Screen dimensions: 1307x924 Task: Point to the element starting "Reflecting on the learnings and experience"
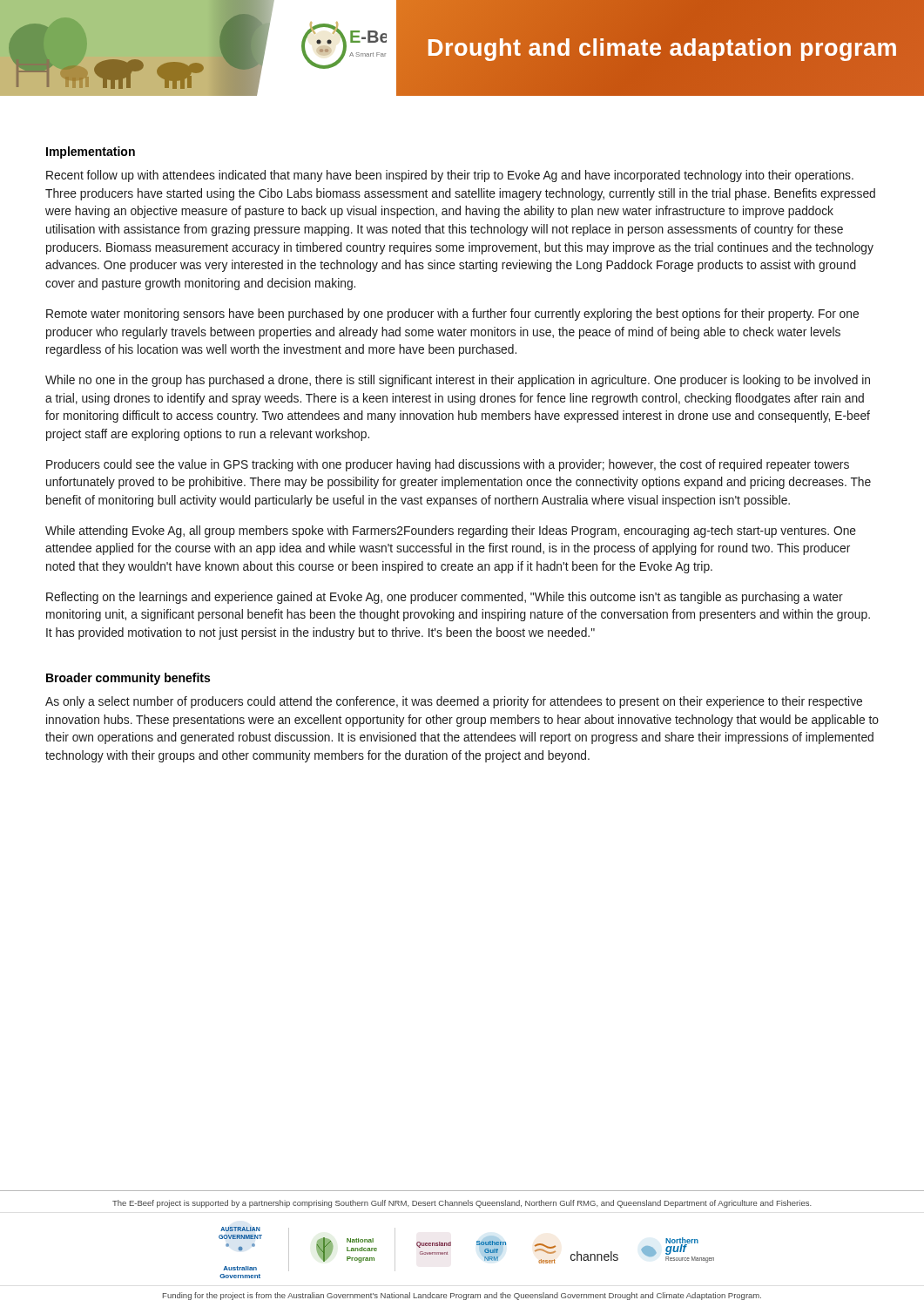tap(462, 616)
